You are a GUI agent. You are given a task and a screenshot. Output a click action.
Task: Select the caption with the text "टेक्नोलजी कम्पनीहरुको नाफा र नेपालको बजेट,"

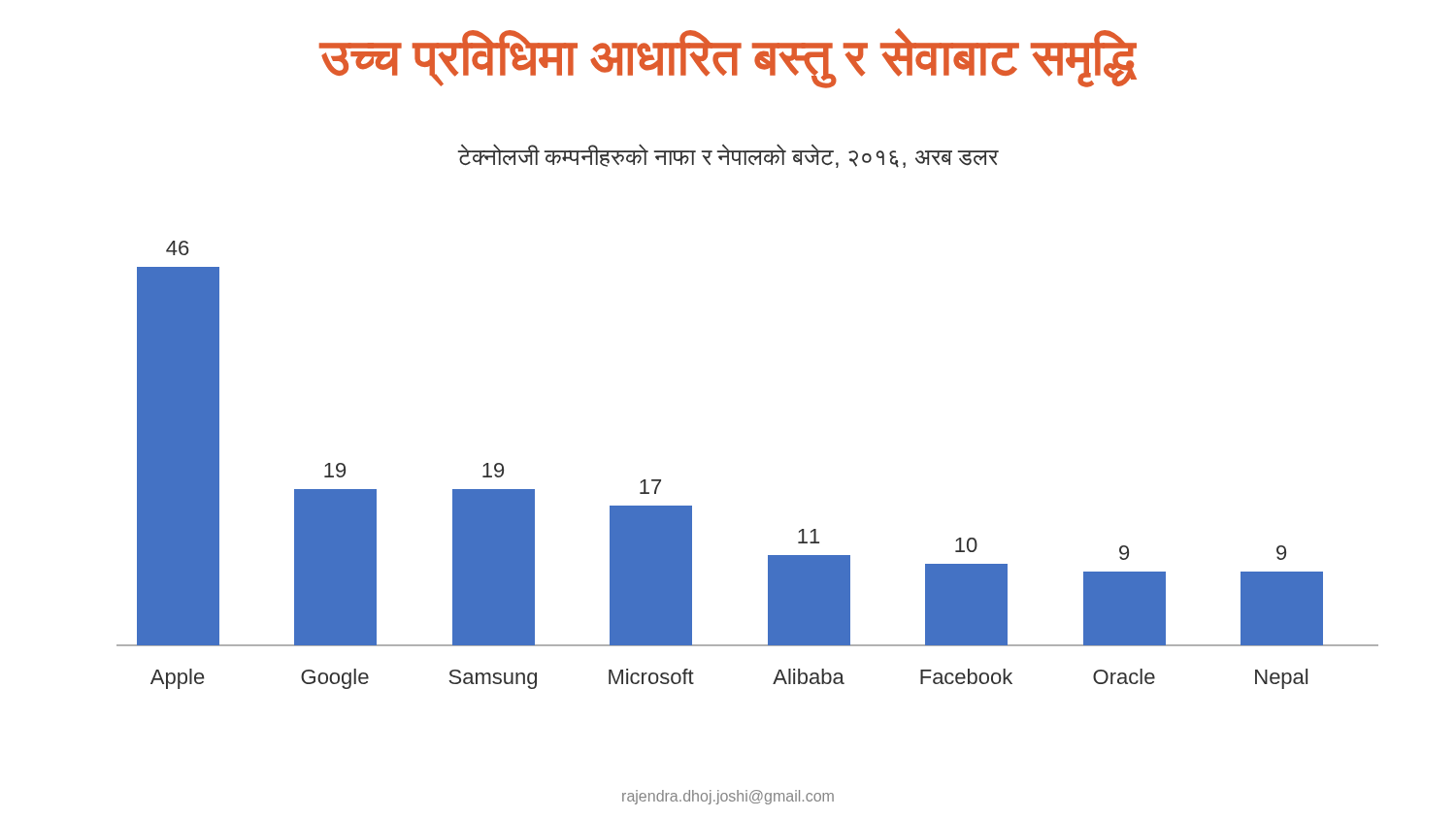coord(728,157)
